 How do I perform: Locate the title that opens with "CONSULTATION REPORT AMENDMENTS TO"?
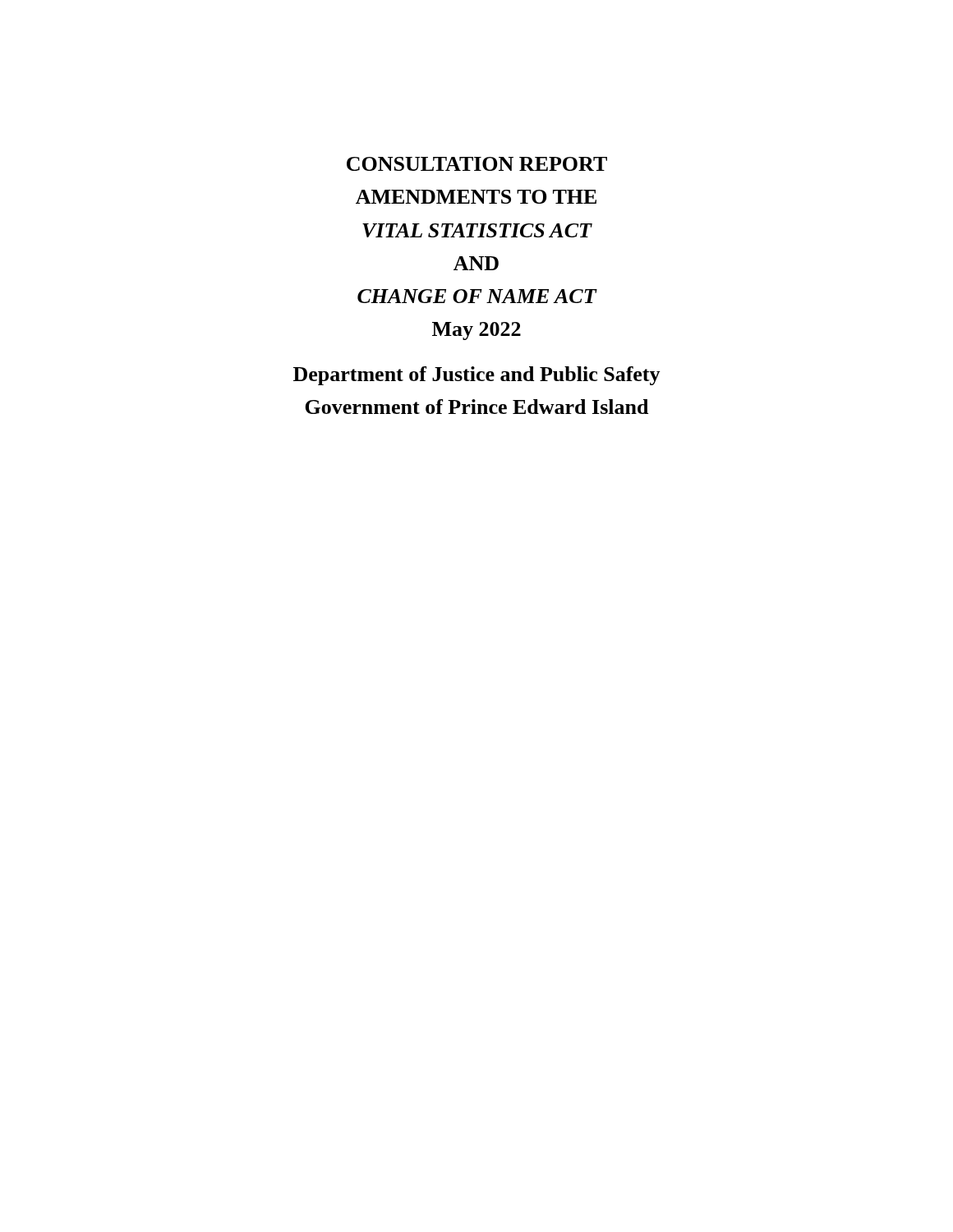pos(476,286)
